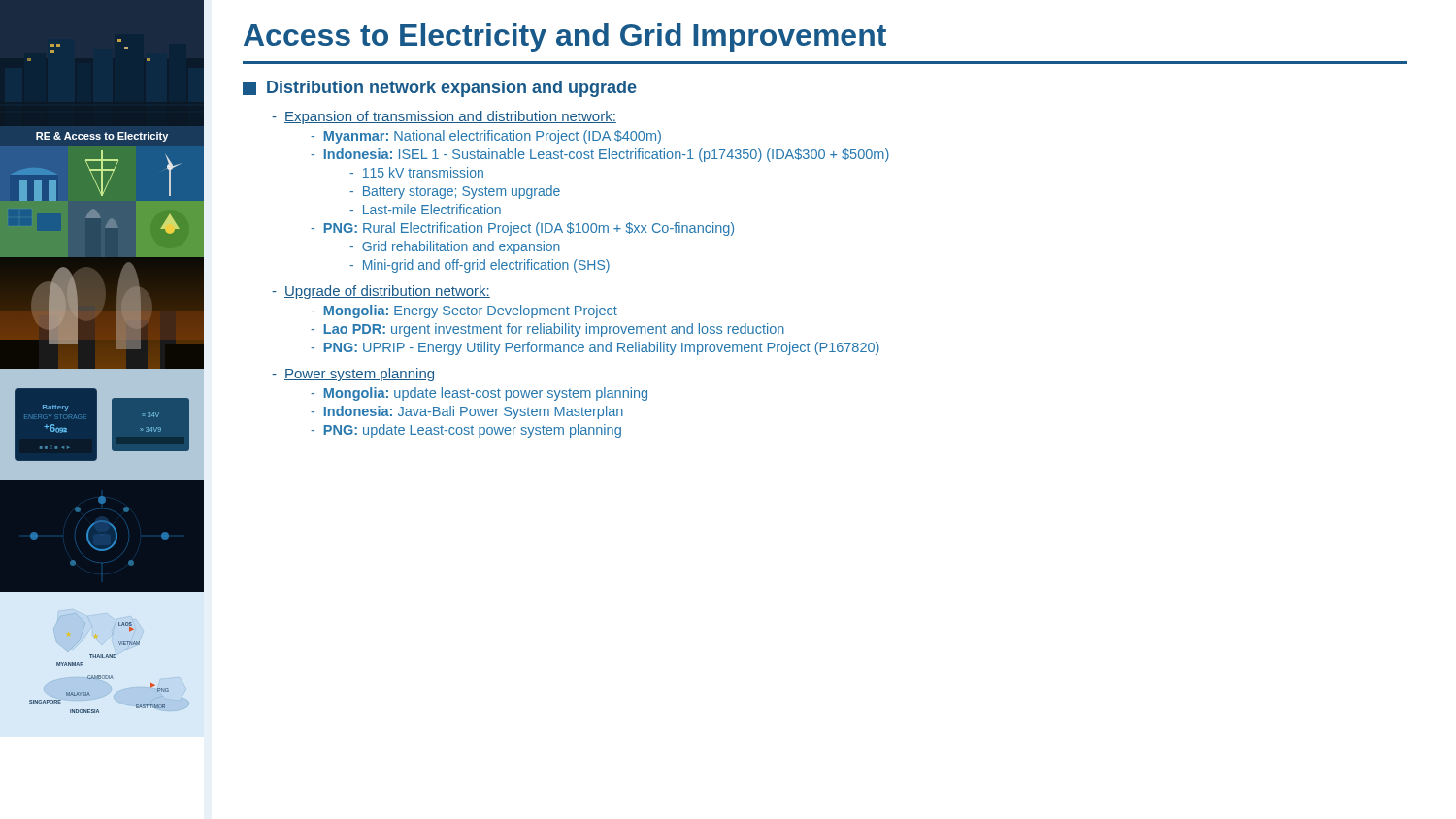Image resolution: width=1456 pixels, height=819 pixels.
Task: Locate the map
Action: (102, 664)
